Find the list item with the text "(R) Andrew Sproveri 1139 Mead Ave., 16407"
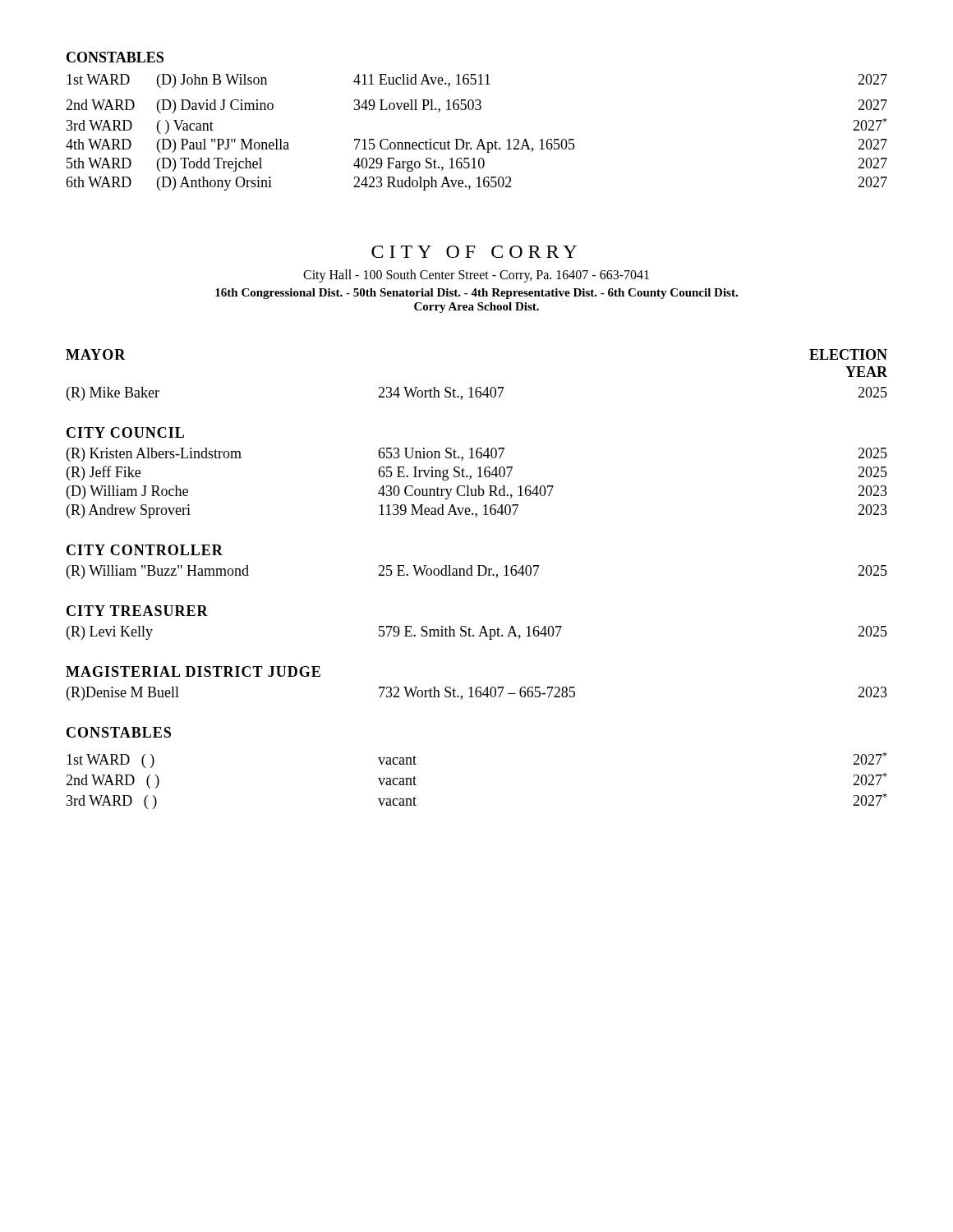953x1232 pixels. tap(476, 510)
